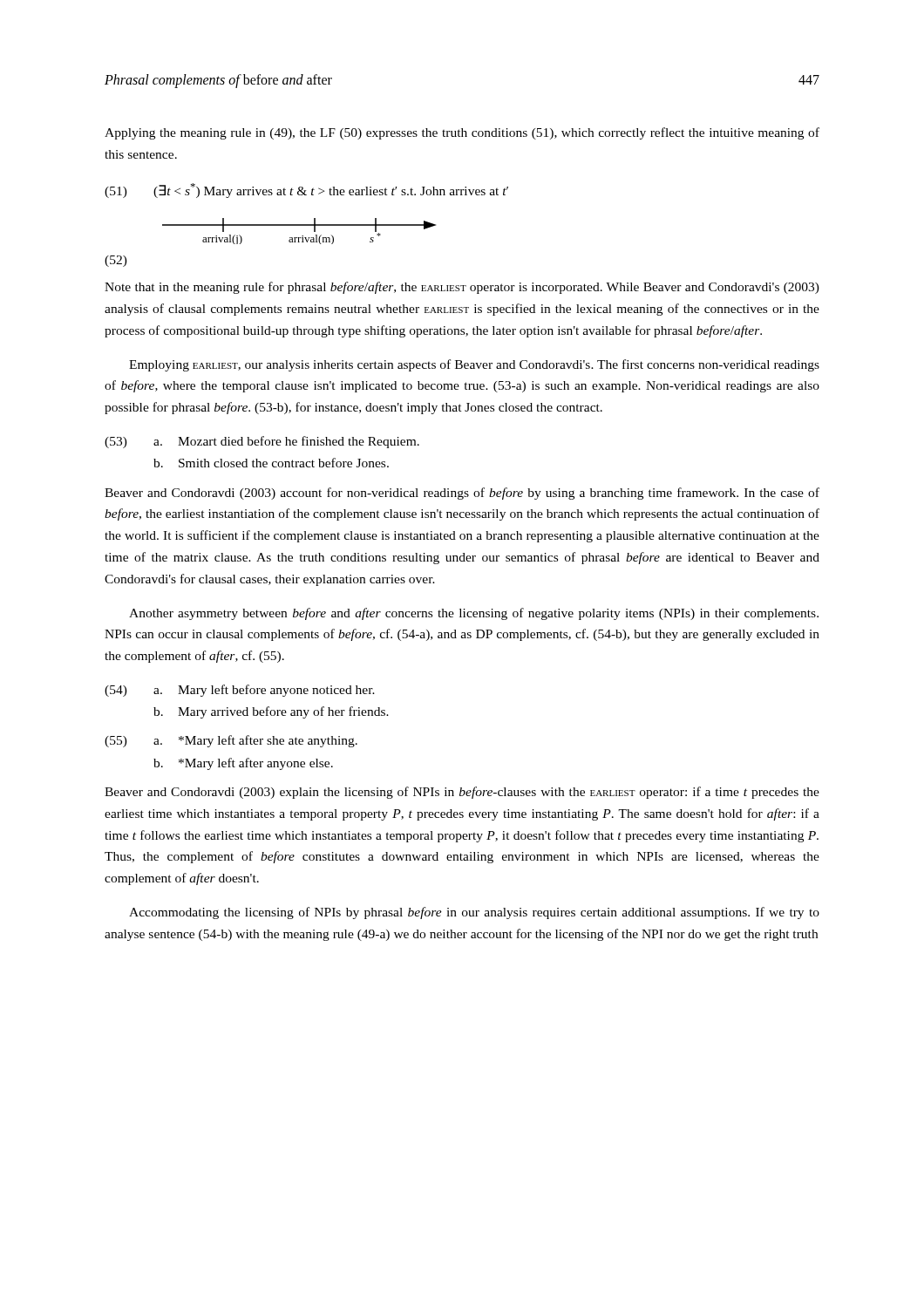Select the region starting "Beaver and Condoravdi (2003) explain the licensing of"
The height and width of the screenshot is (1308, 924).
(462, 835)
